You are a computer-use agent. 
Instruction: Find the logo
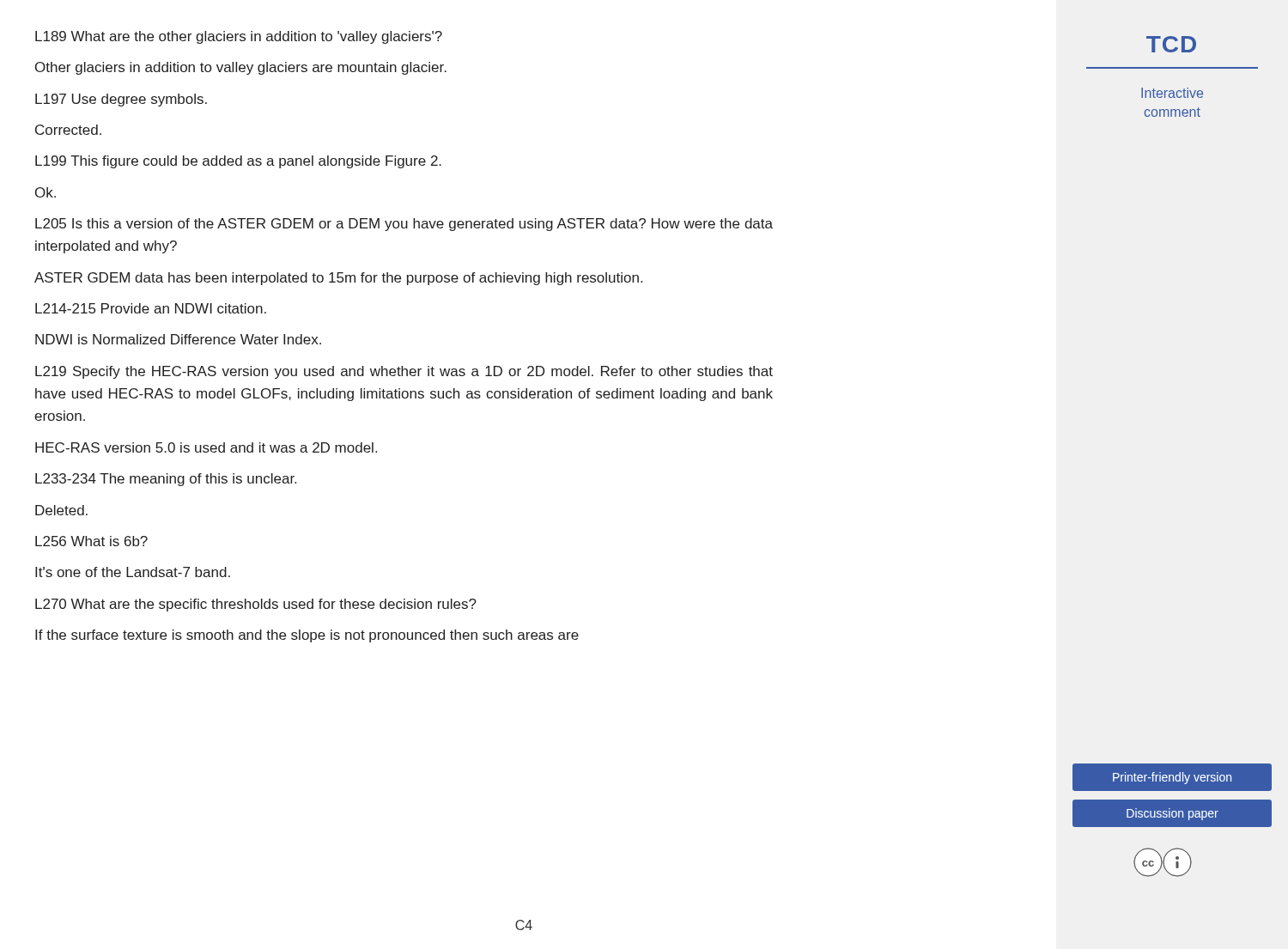click(x=1172, y=864)
